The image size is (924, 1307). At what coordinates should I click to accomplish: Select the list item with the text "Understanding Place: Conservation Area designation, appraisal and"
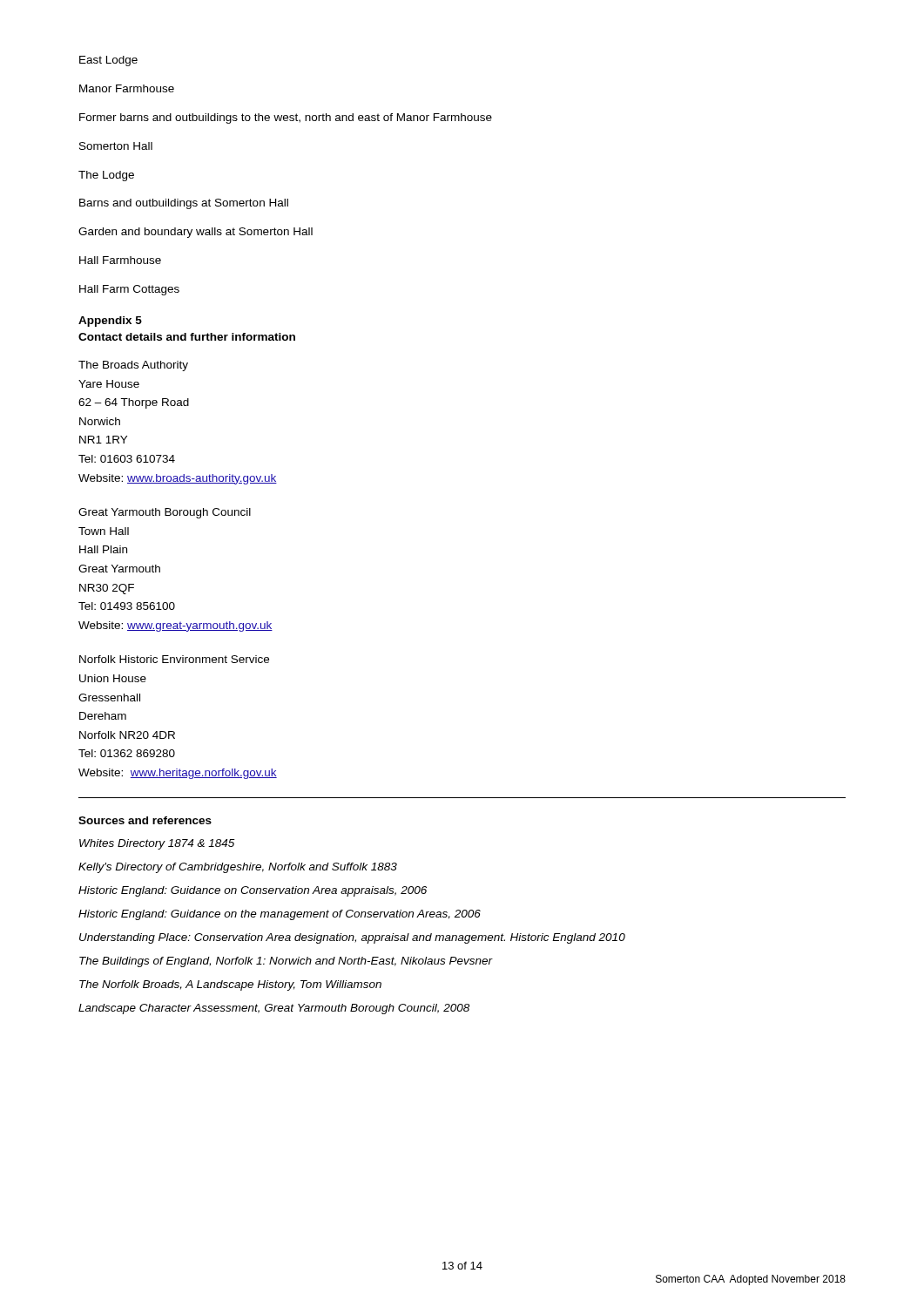[352, 937]
